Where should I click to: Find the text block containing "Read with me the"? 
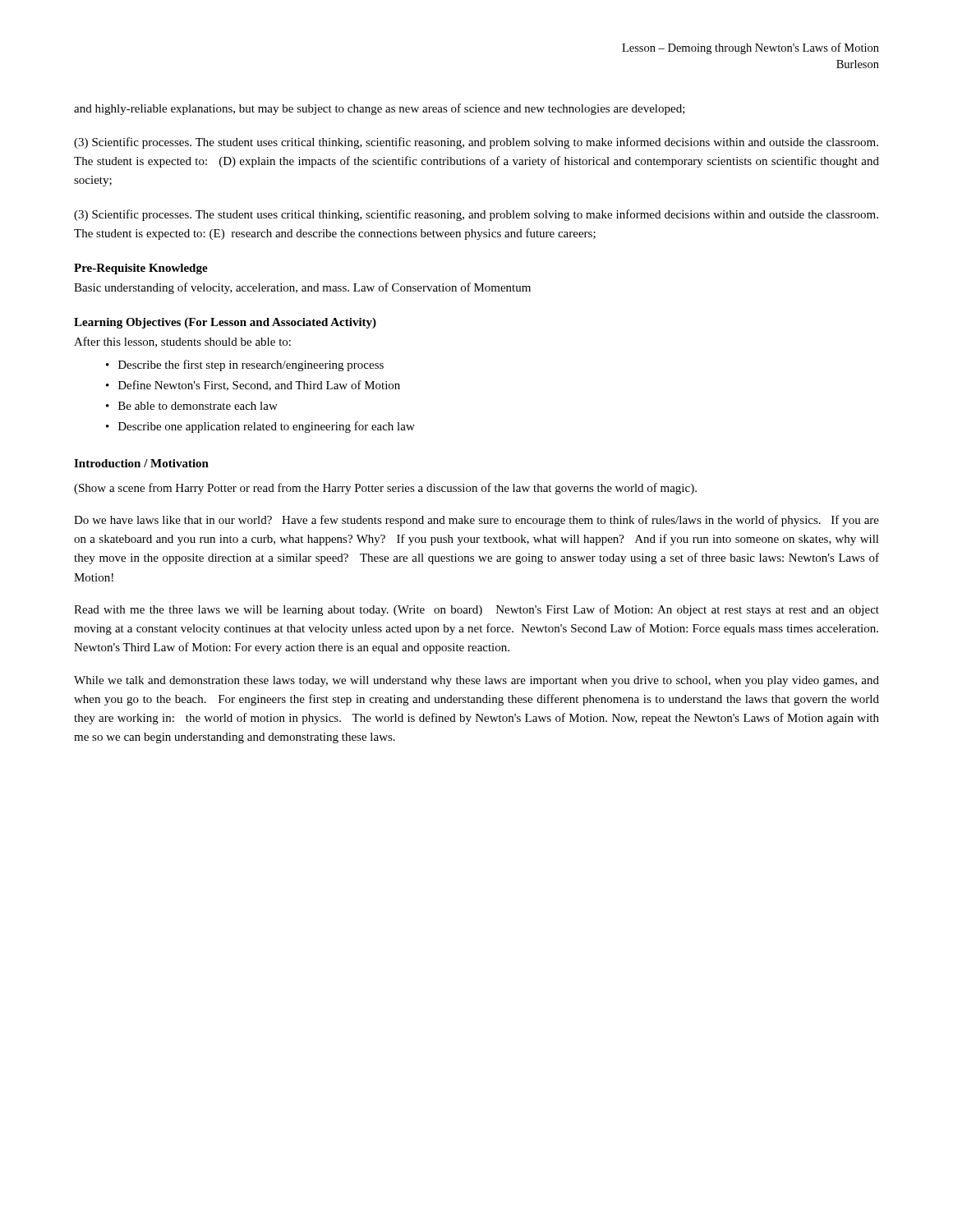click(476, 628)
